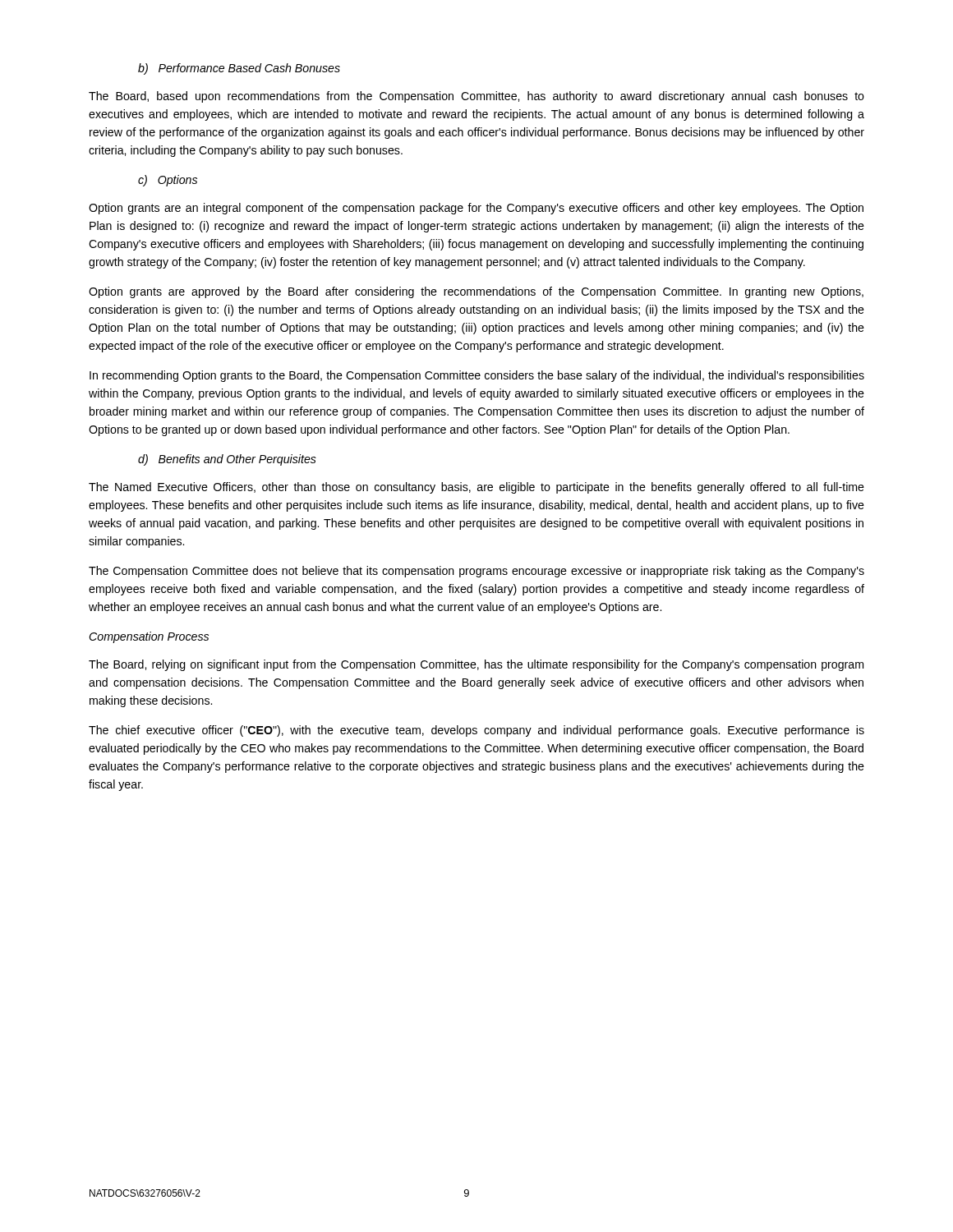
Task: Navigate to the block starting "c) Options"
Action: click(168, 180)
